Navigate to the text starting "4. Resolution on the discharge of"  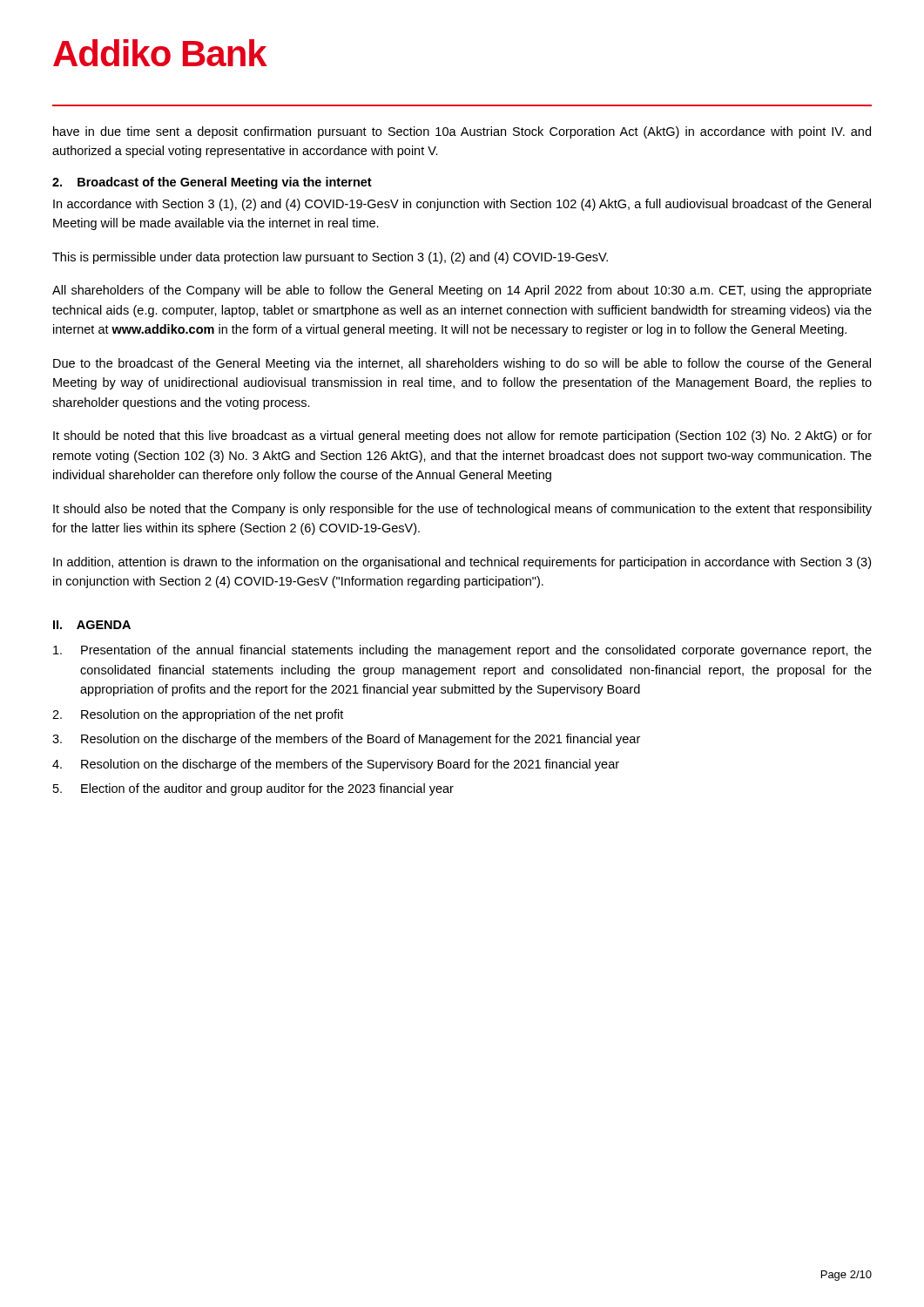(462, 764)
